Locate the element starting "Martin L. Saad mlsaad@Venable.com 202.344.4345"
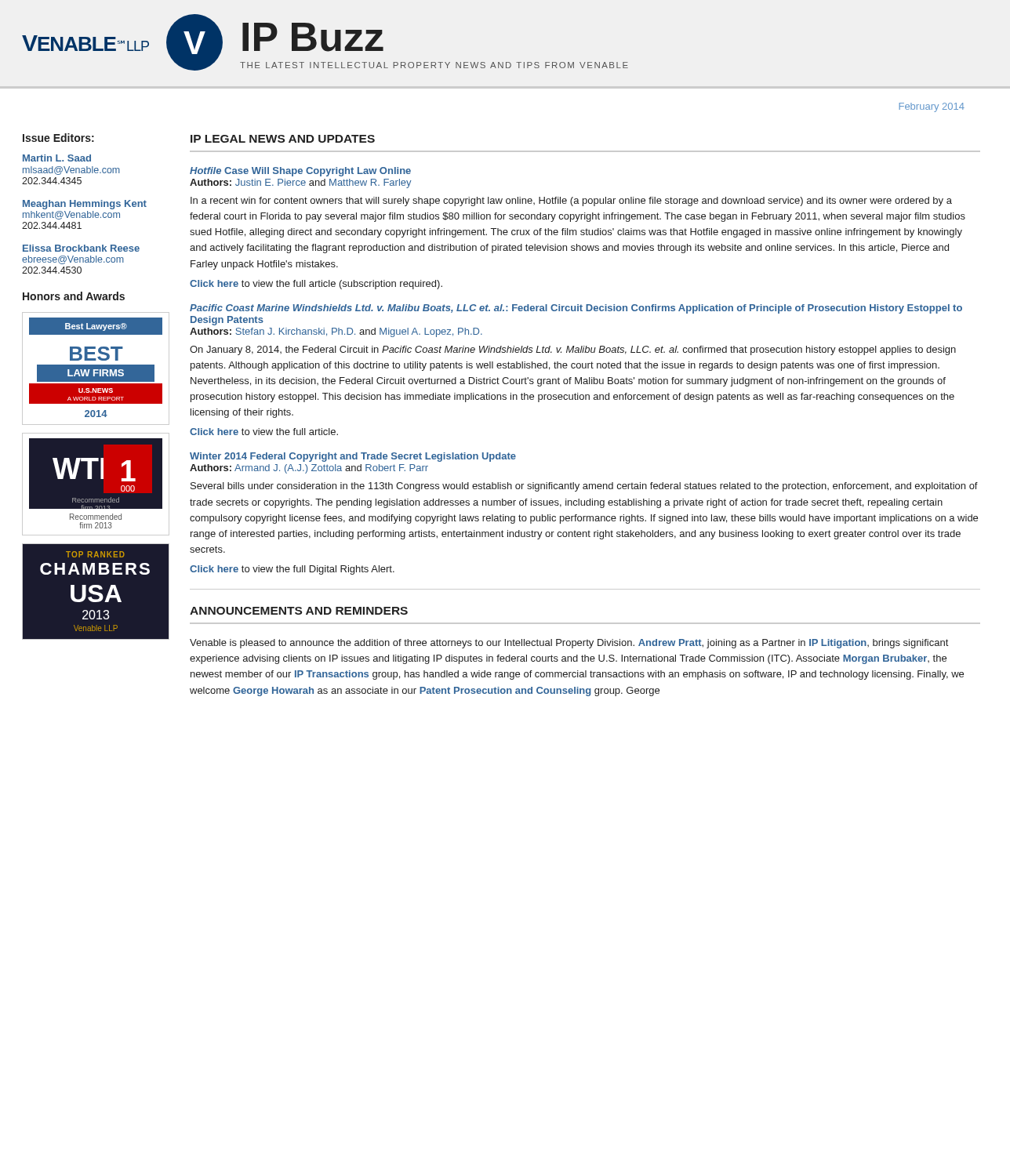Image resolution: width=1010 pixels, height=1176 pixels. tap(96, 169)
